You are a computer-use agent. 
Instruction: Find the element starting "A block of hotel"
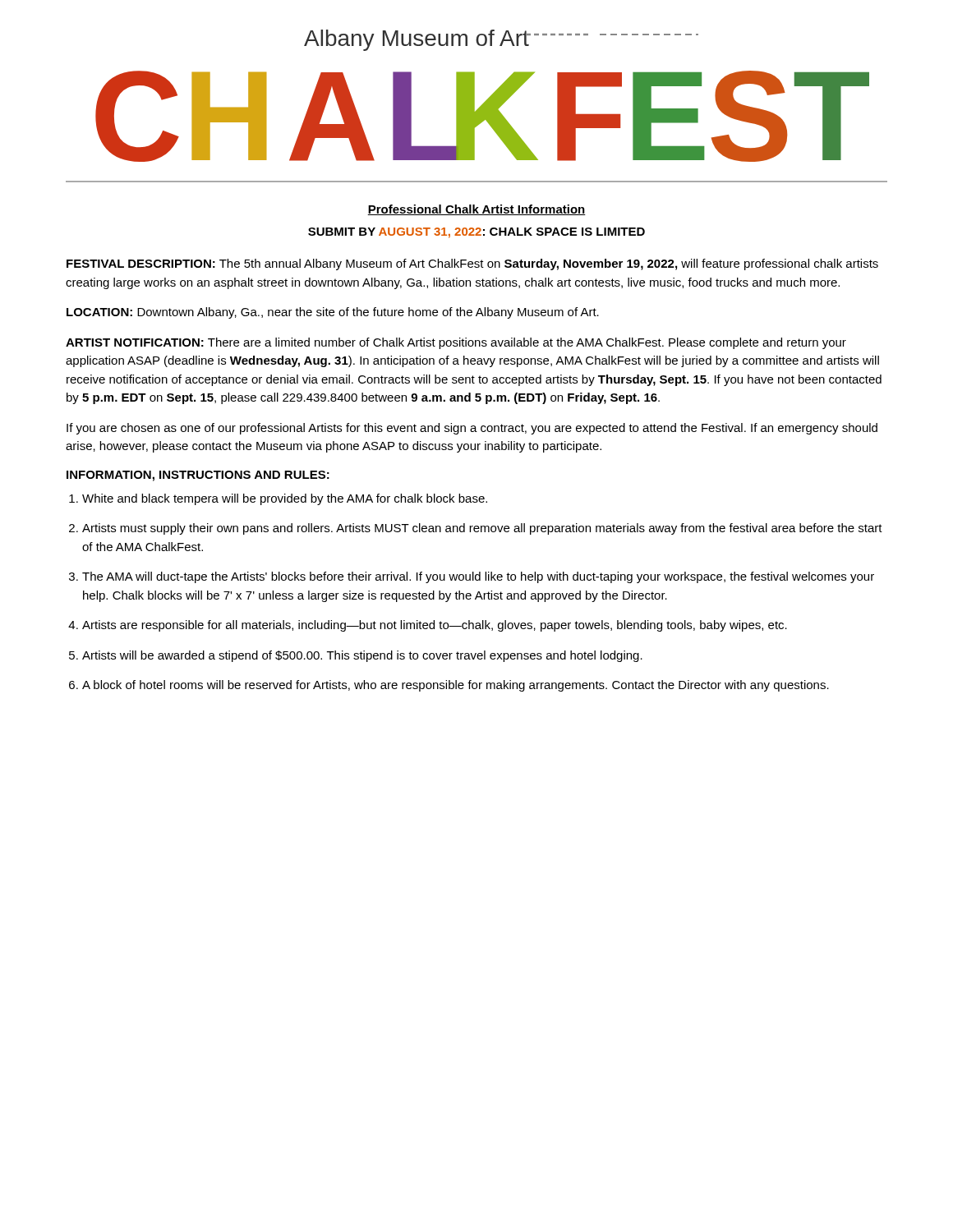pos(456,685)
